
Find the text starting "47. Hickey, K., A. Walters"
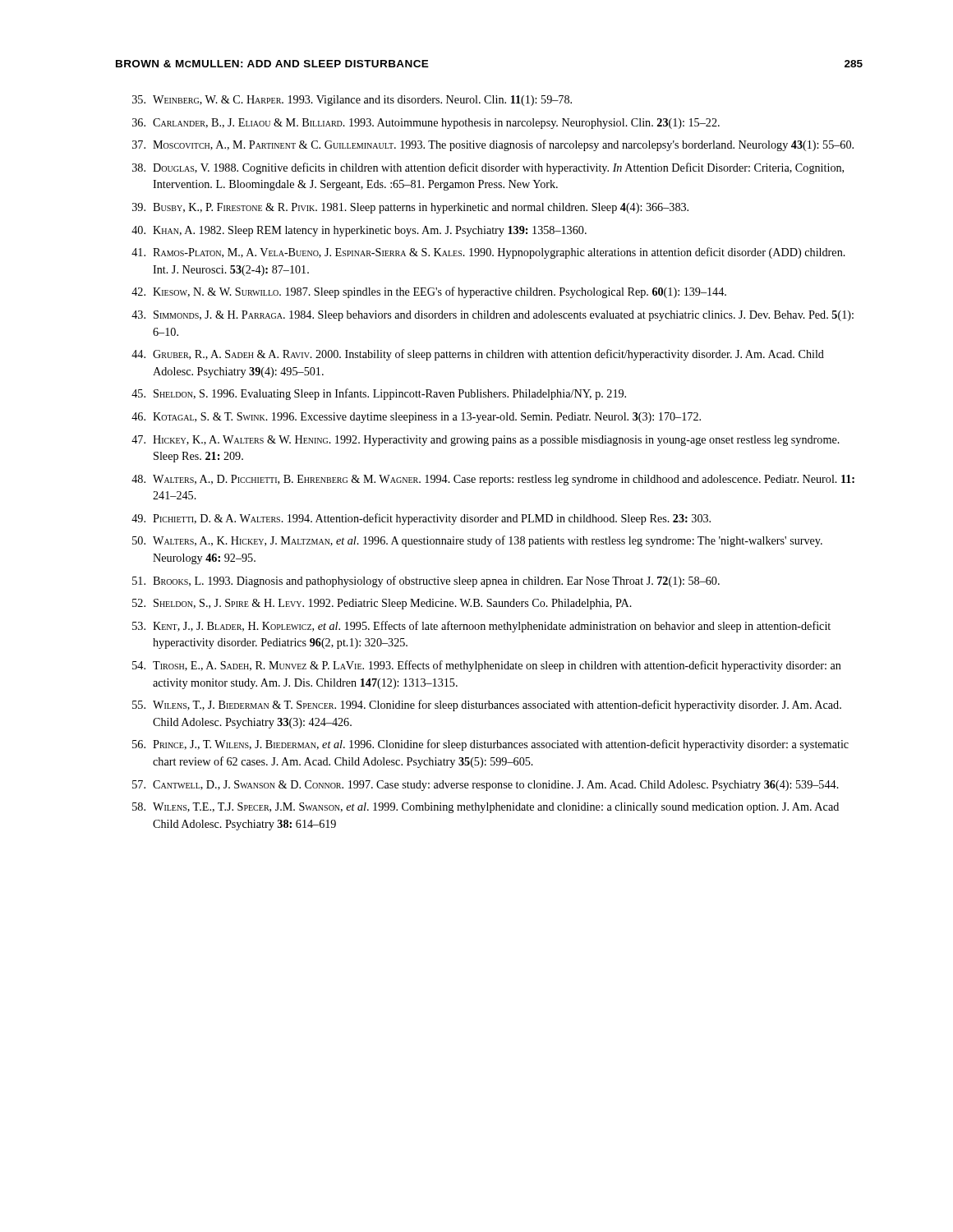pyautogui.click(x=489, y=448)
